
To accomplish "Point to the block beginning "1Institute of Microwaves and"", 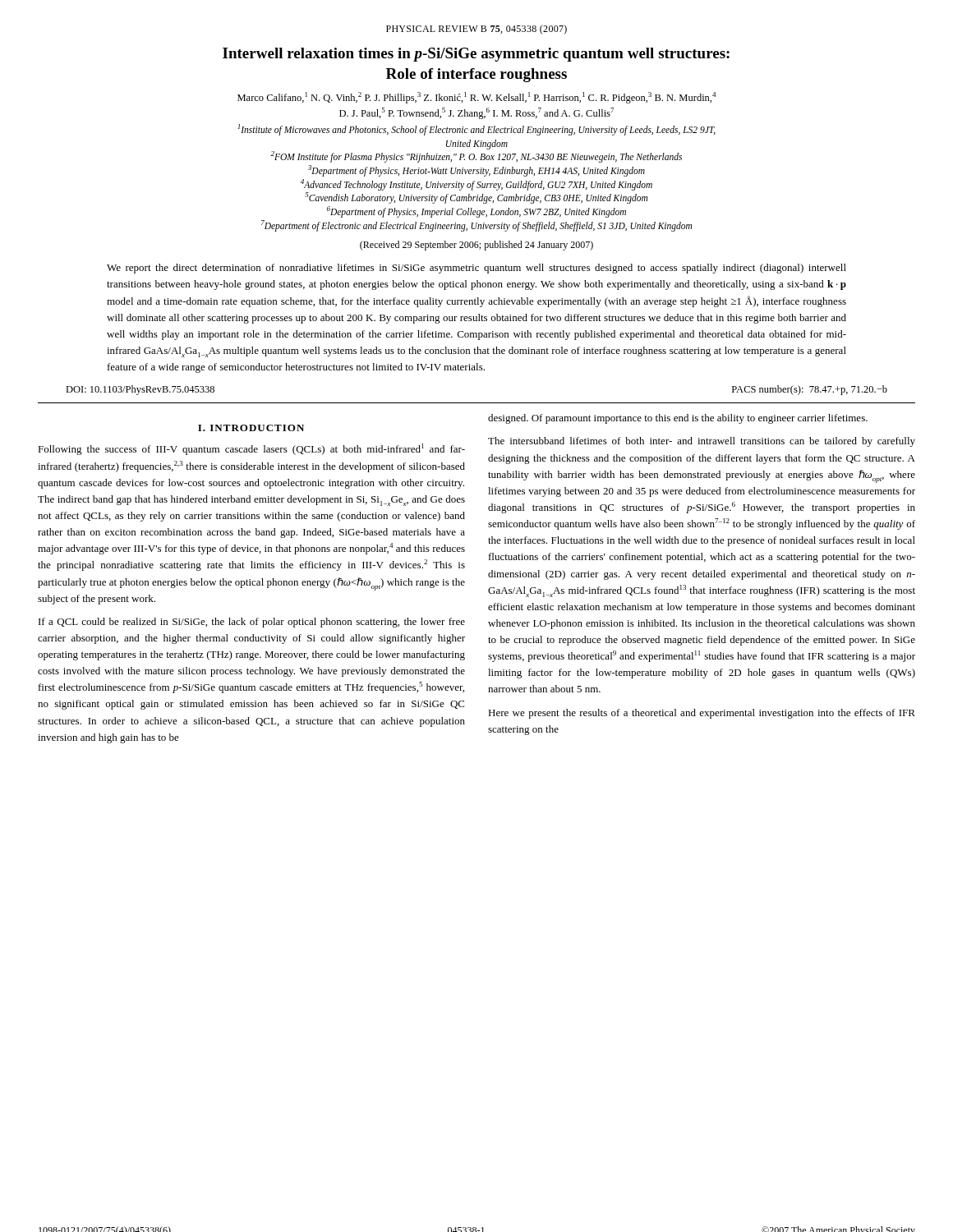I will pyautogui.click(x=476, y=177).
